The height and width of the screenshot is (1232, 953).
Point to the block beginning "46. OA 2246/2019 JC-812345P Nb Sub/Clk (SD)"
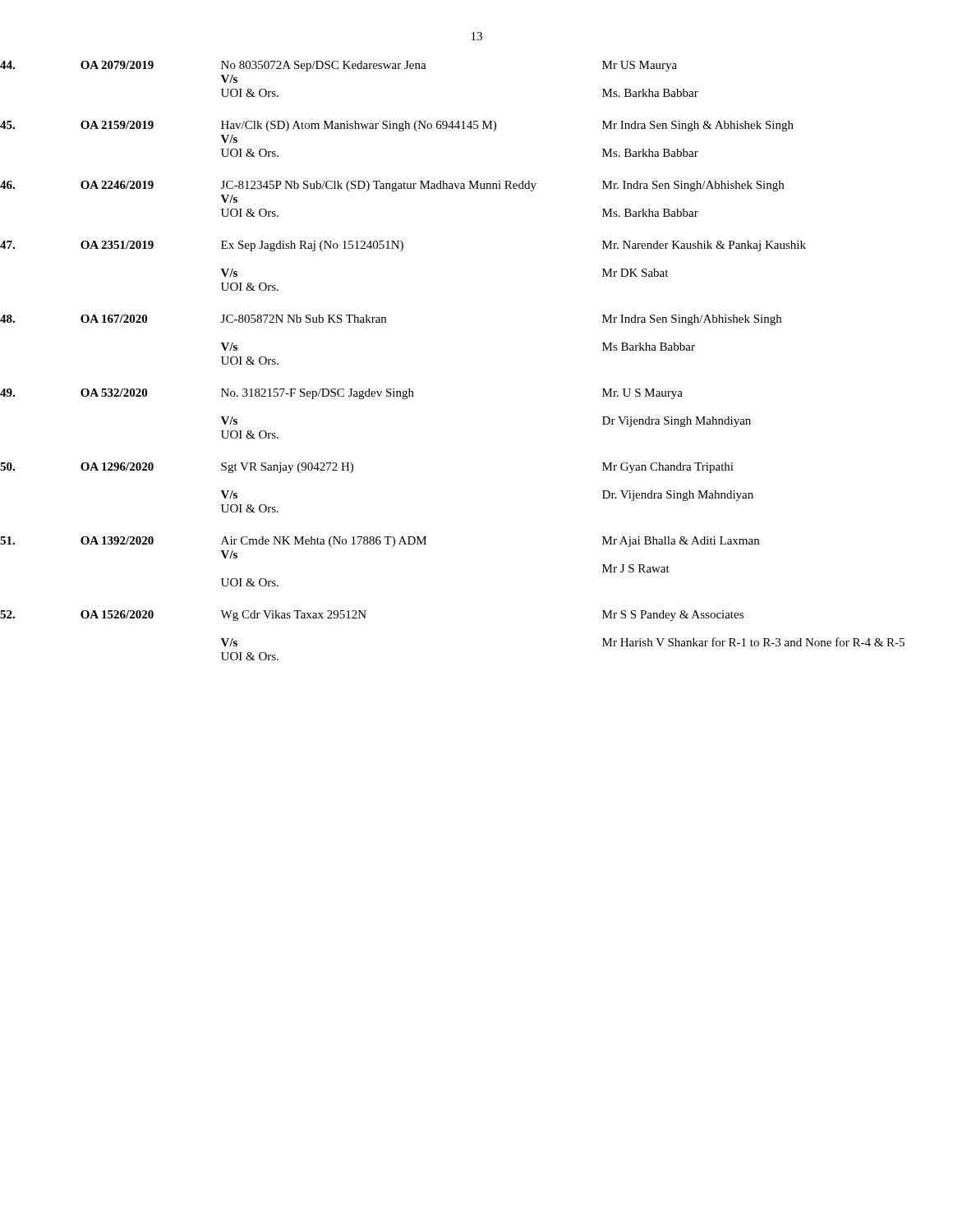pyautogui.click(x=476, y=199)
